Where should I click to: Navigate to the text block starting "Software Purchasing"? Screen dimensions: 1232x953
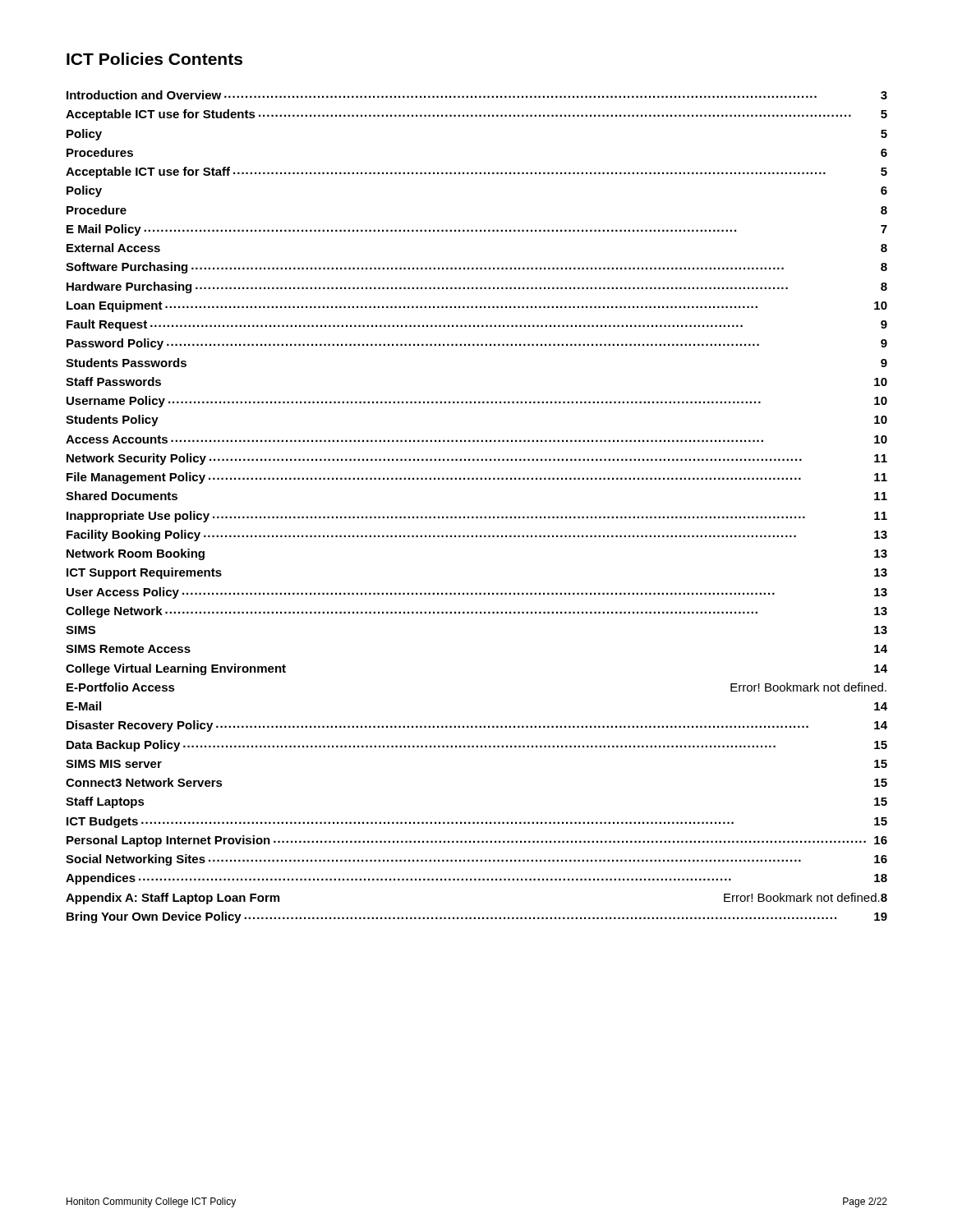(x=476, y=267)
